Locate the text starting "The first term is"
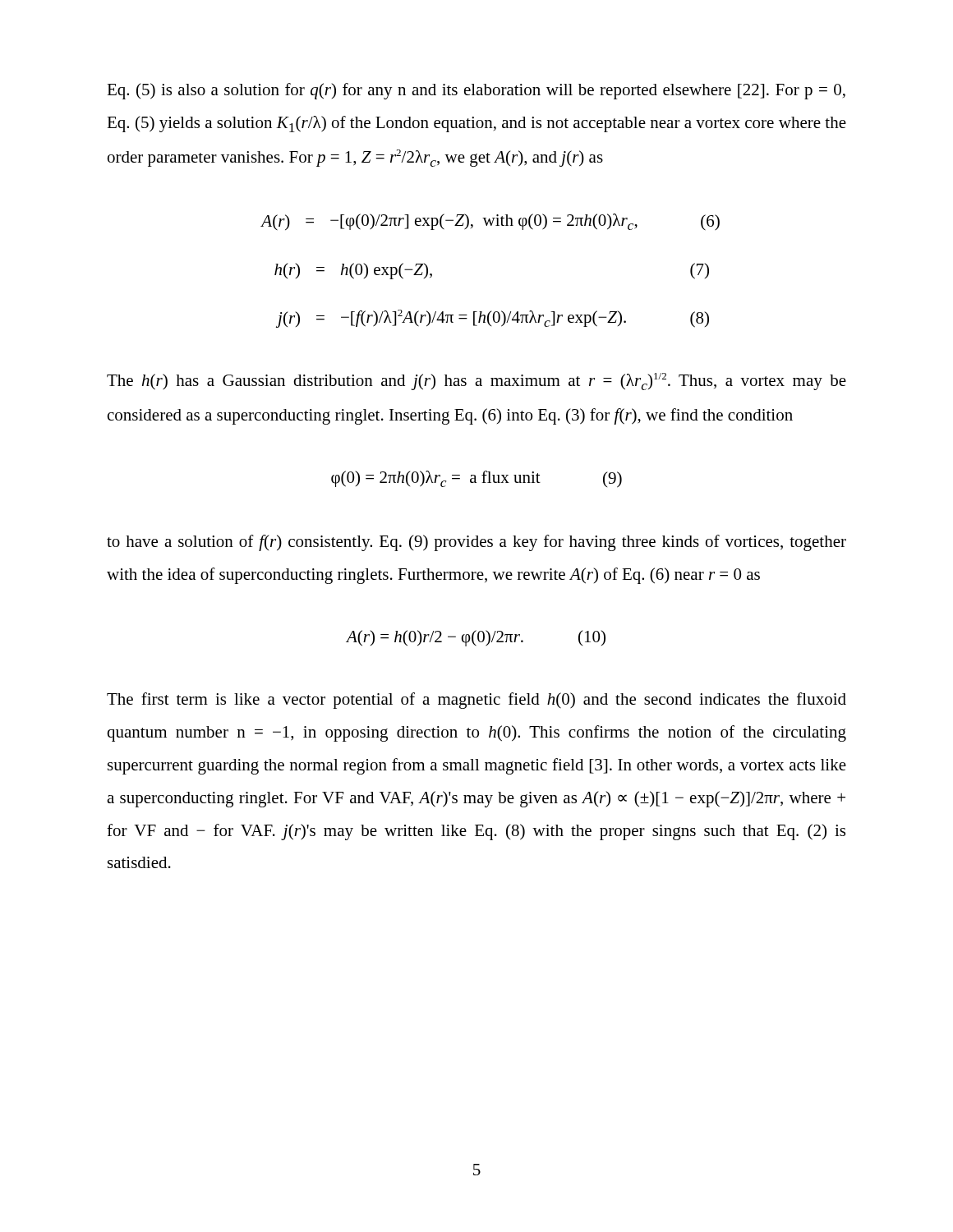The width and height of the screenshot is (953, 1232). coord(476,781)
